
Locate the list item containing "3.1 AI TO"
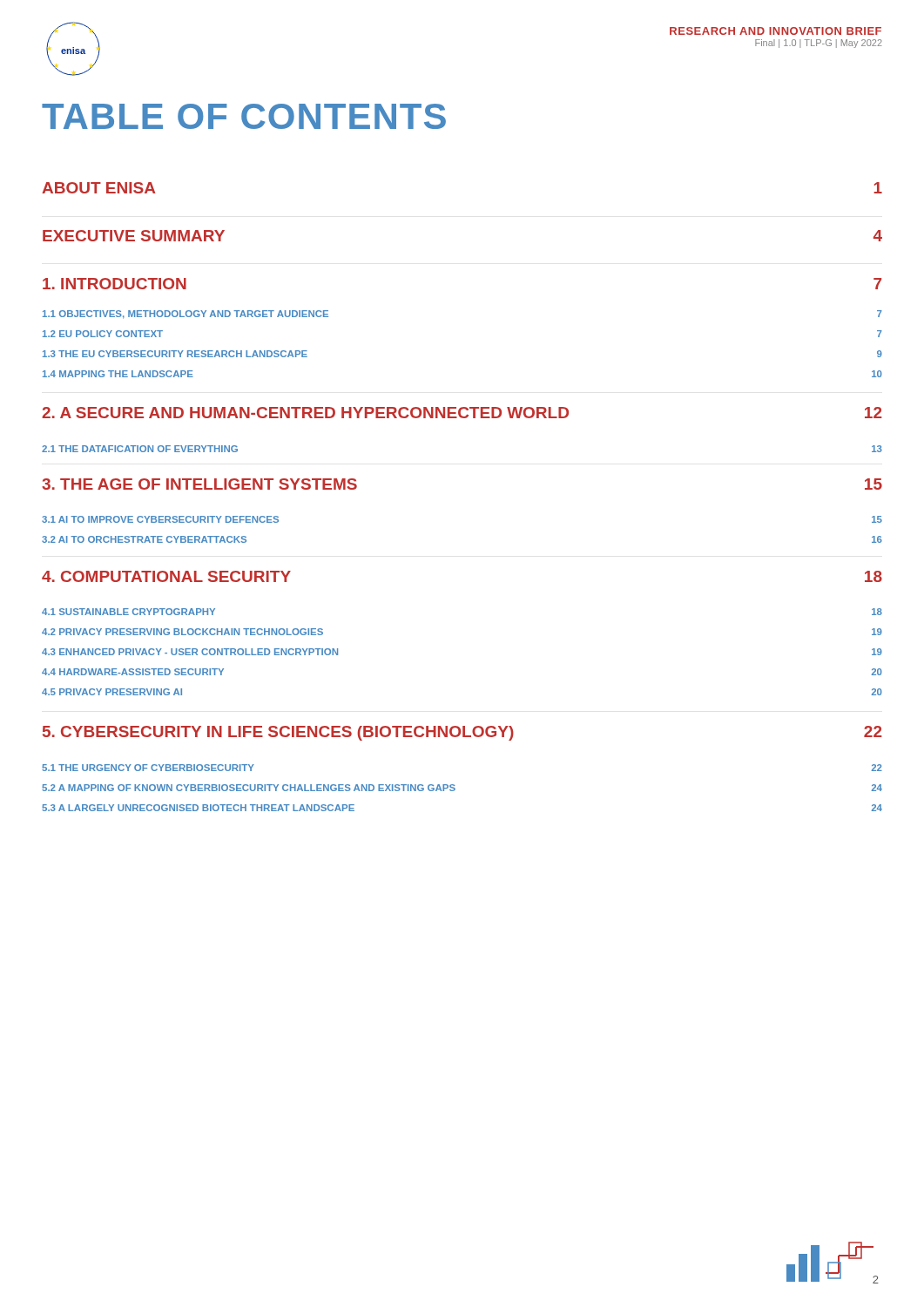161,520
